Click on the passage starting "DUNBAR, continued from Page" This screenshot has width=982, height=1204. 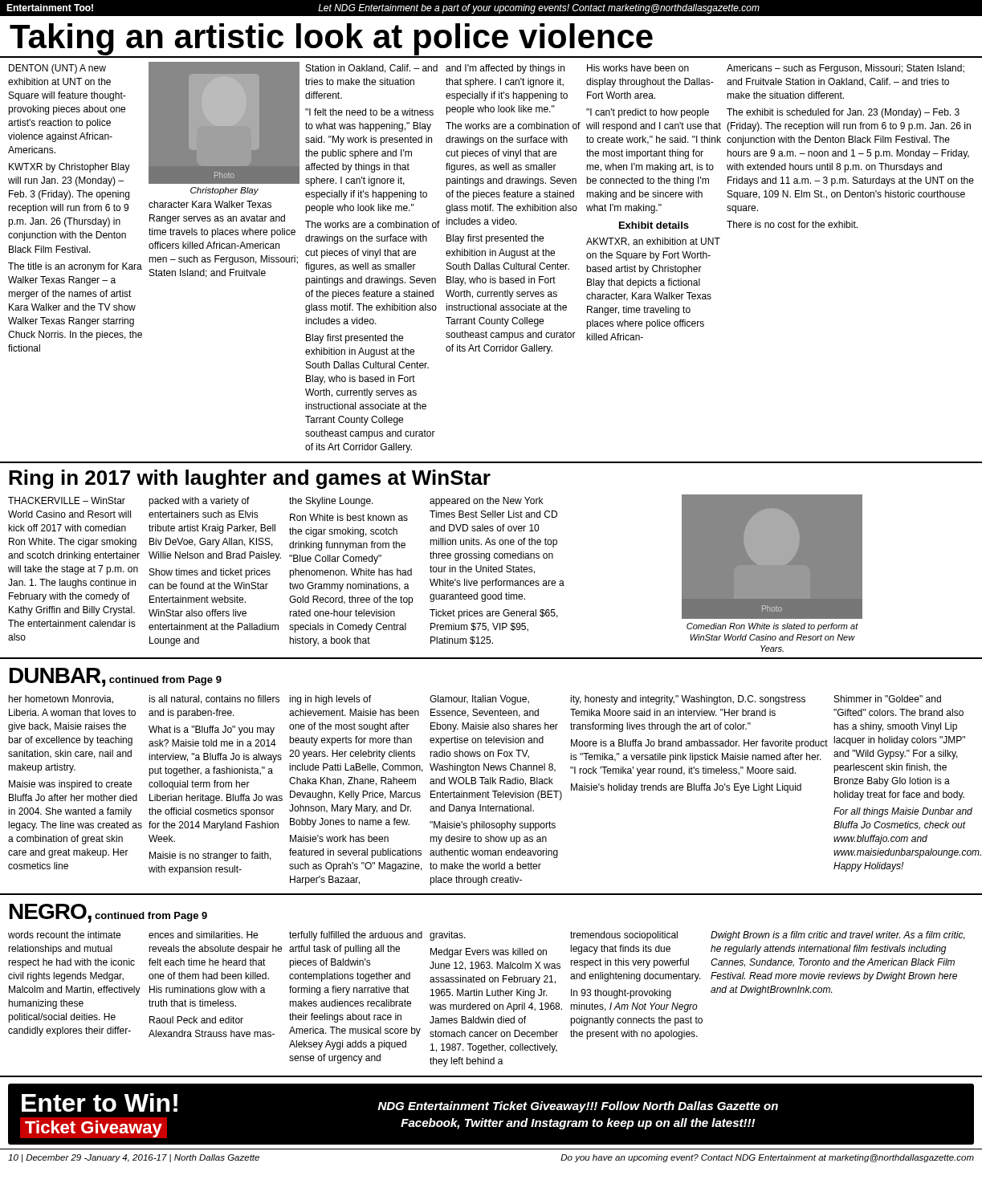tap(115, 676)
